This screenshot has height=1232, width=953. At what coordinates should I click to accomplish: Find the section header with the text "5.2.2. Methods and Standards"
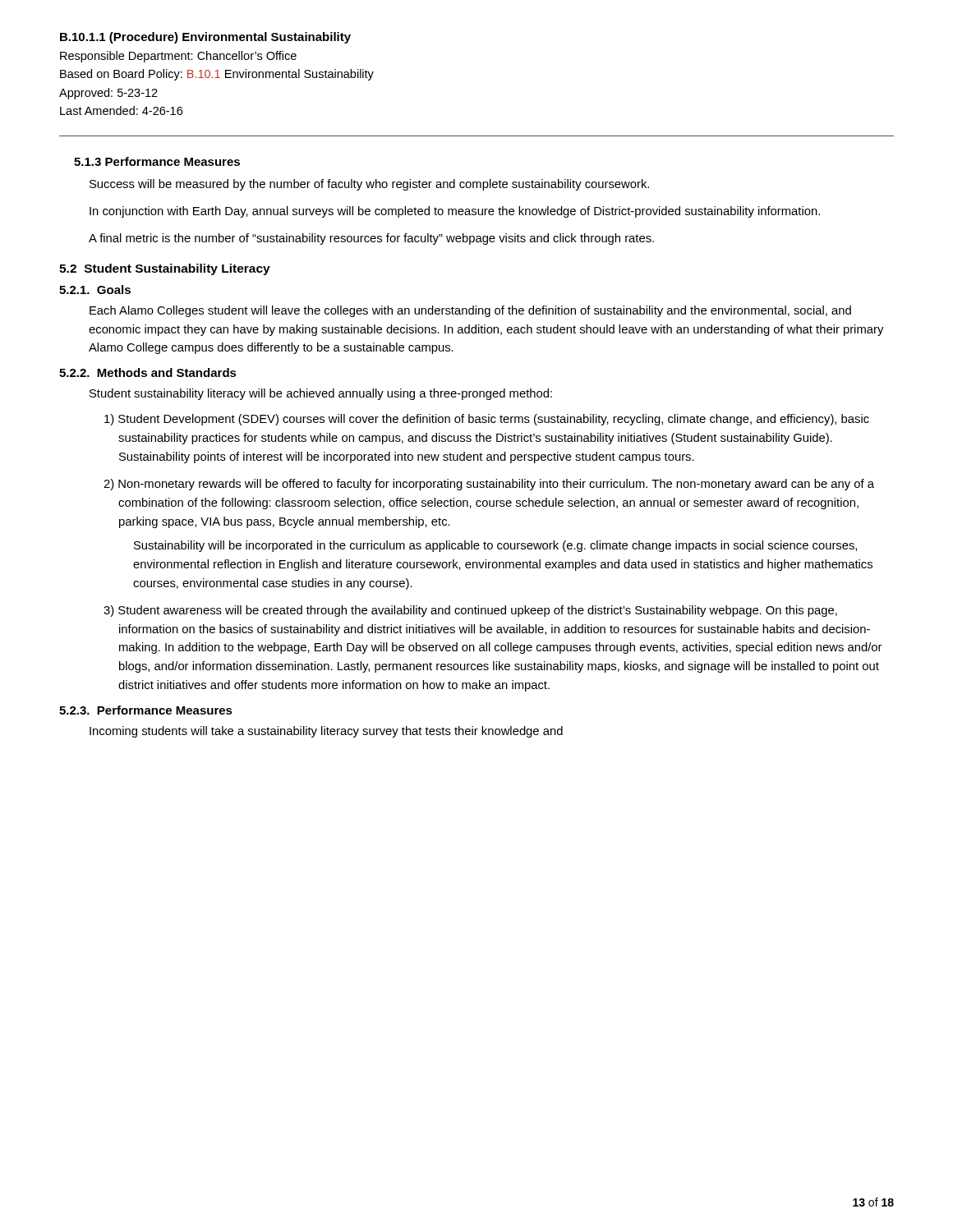click(x=148, y=373)
